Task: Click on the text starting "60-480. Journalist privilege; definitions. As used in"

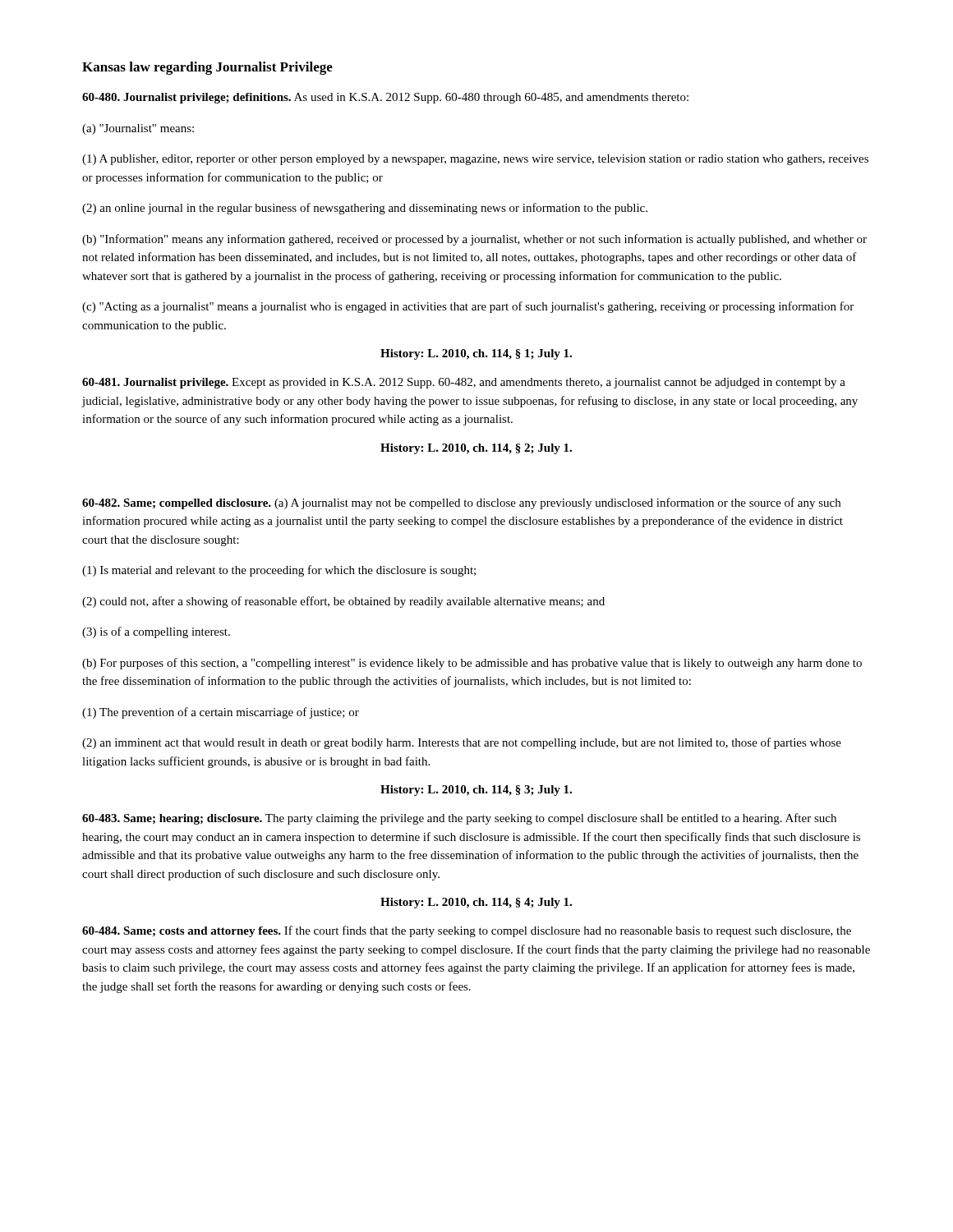Action: pos(476,211)
